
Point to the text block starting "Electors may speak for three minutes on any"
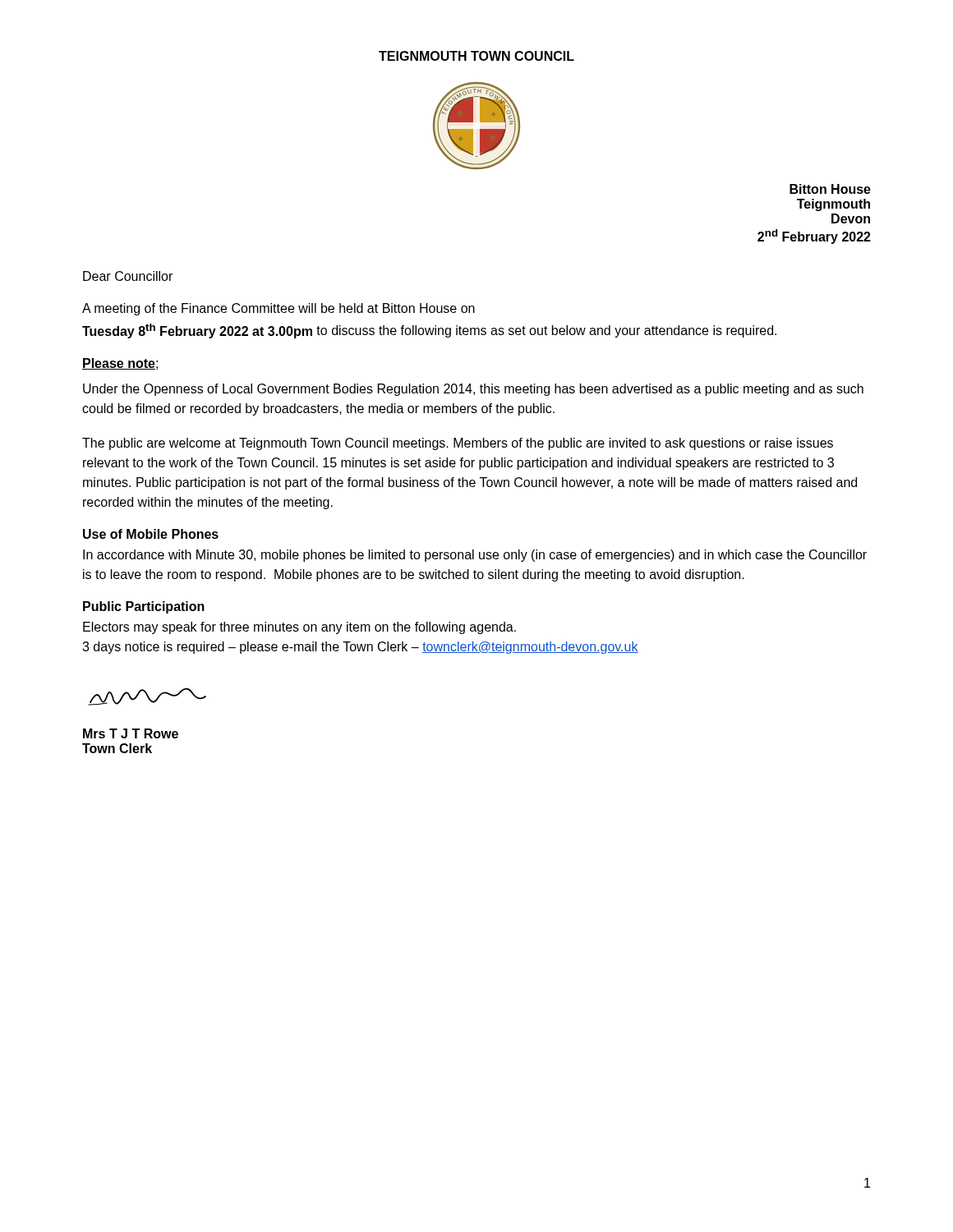coord(360,637)
